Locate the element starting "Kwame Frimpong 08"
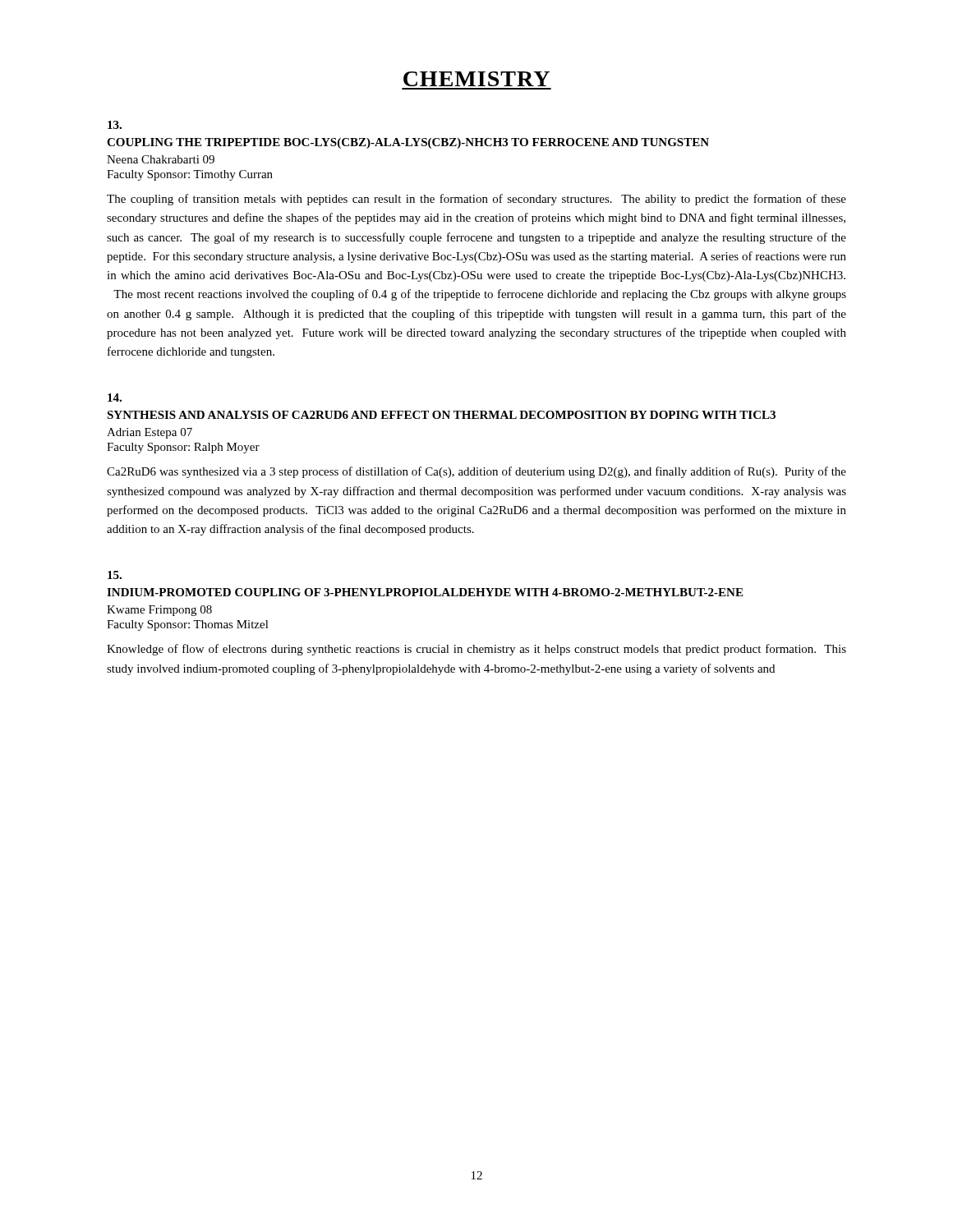This screenshot has height=1232, width=953. coord(160,610)
